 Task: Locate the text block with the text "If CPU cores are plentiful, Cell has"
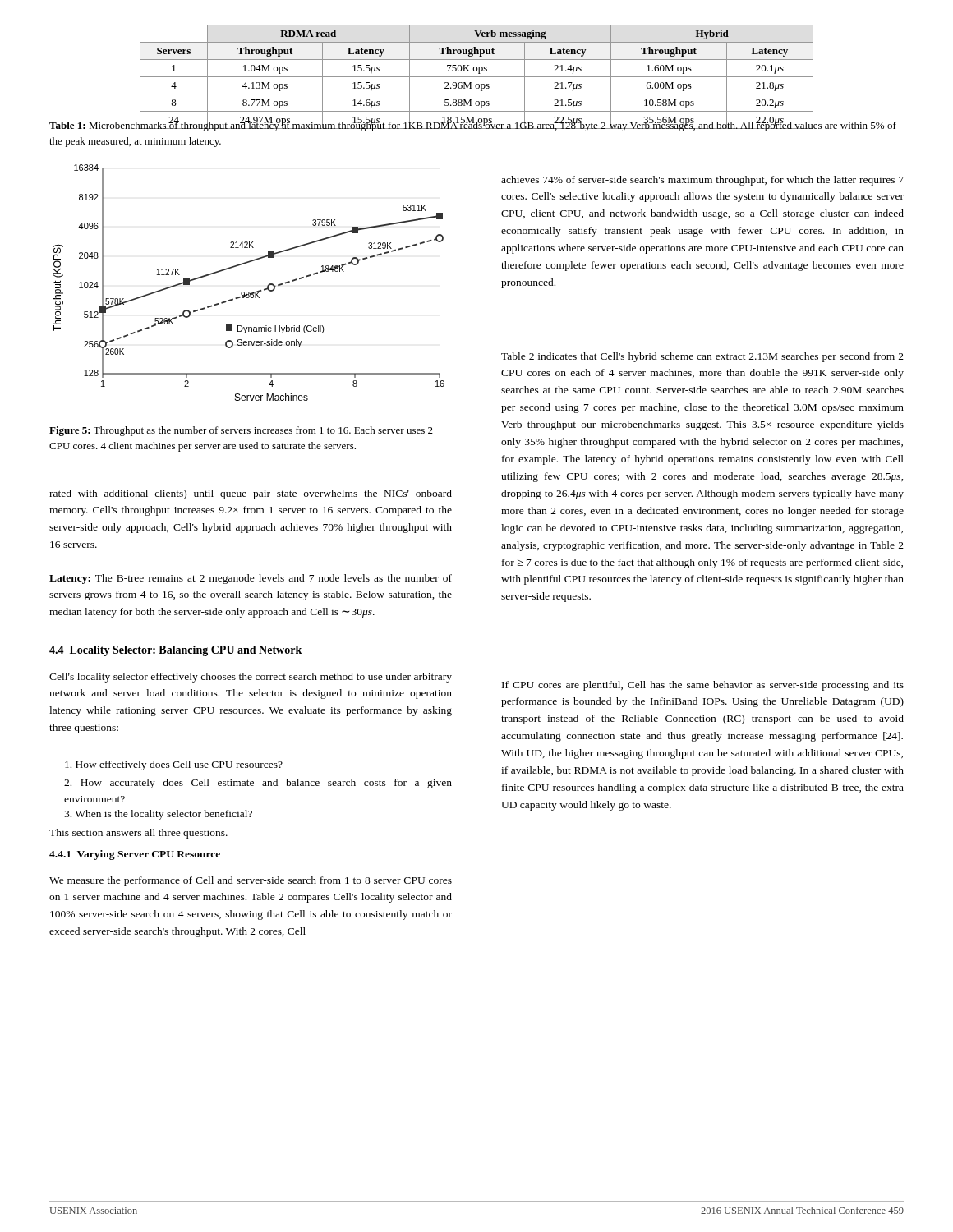click(x=702, y=745)
